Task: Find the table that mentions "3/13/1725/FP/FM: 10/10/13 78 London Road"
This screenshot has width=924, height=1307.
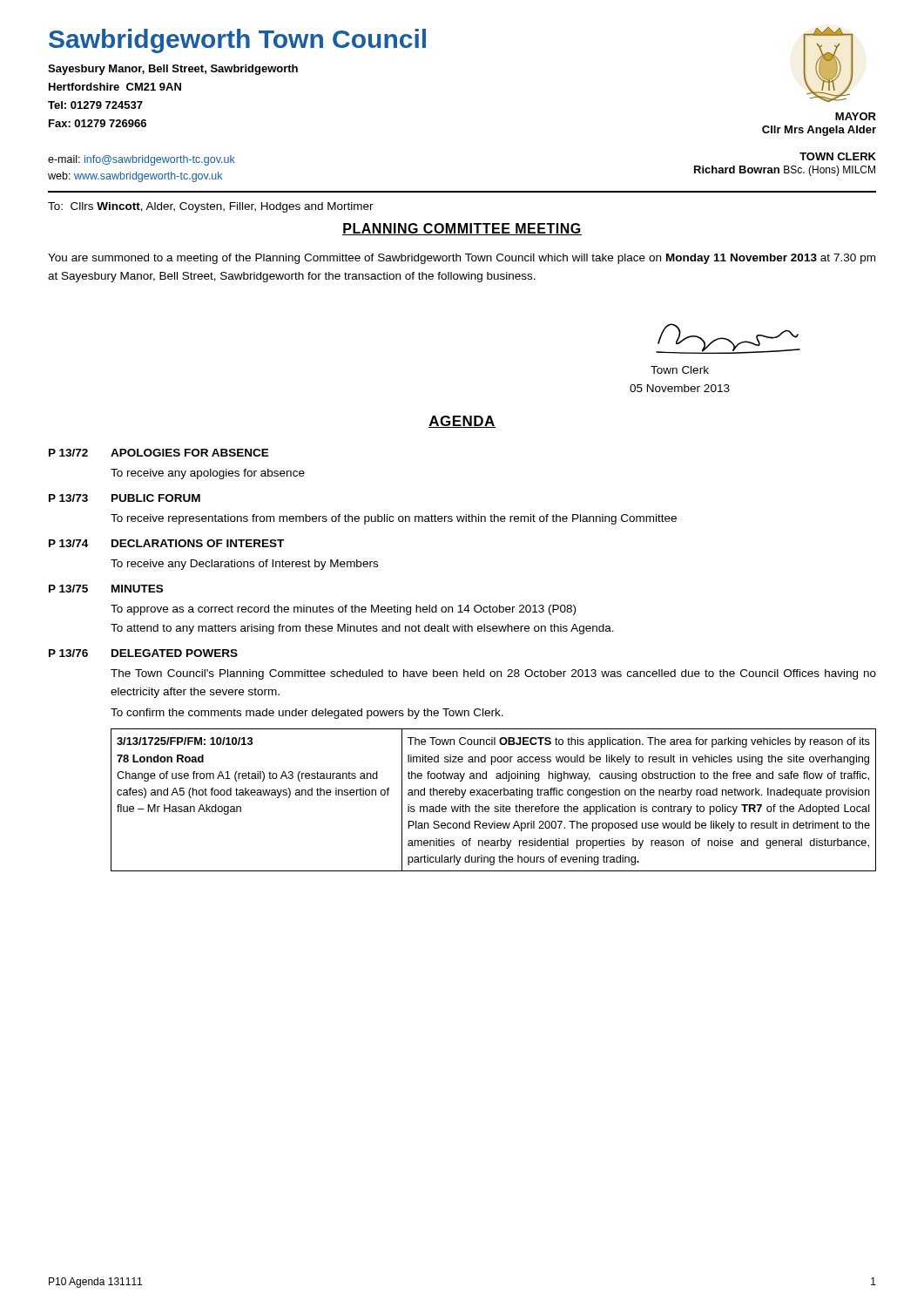Action: 493,800
